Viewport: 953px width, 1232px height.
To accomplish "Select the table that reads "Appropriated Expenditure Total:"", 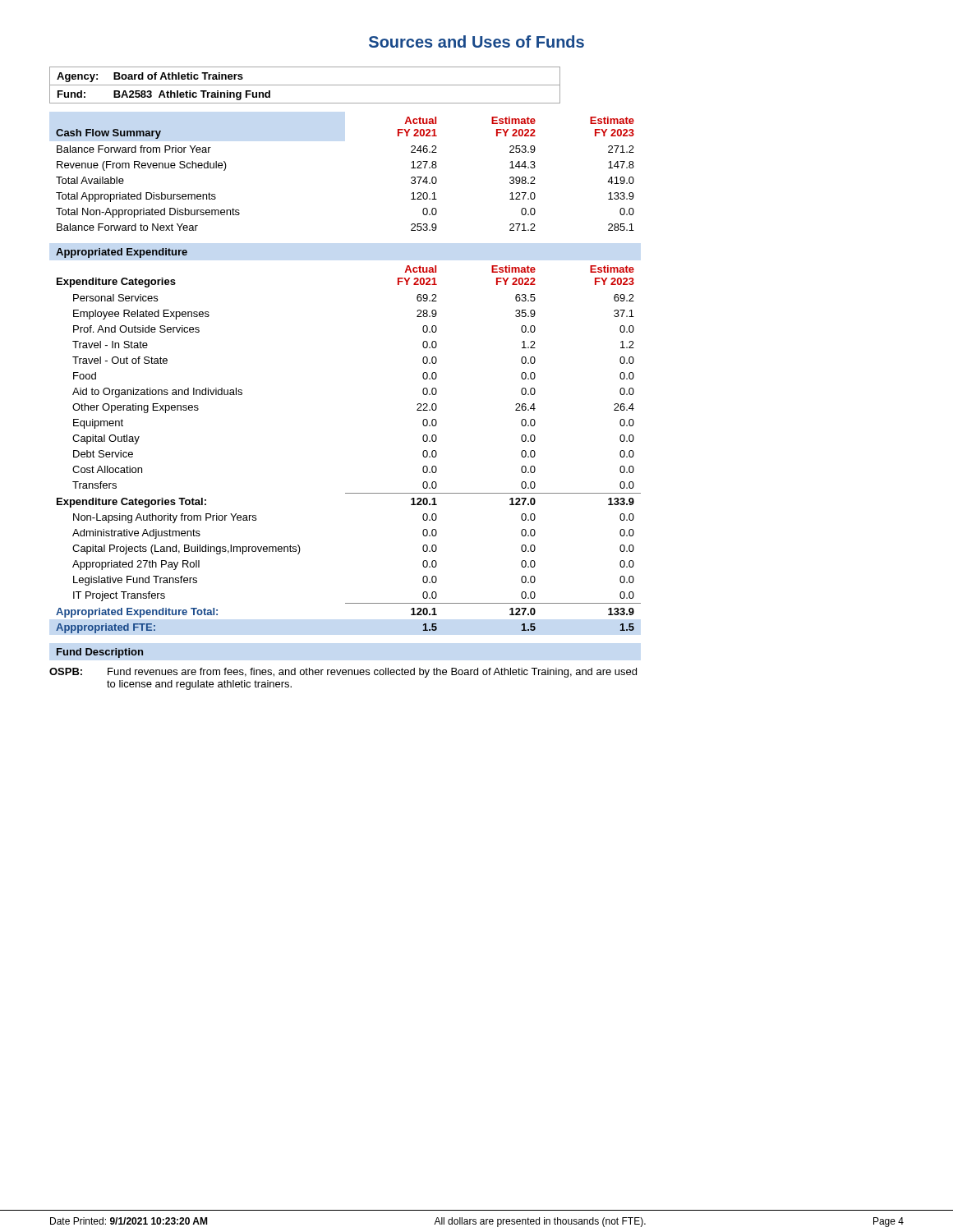I will (x=476, y=439).
